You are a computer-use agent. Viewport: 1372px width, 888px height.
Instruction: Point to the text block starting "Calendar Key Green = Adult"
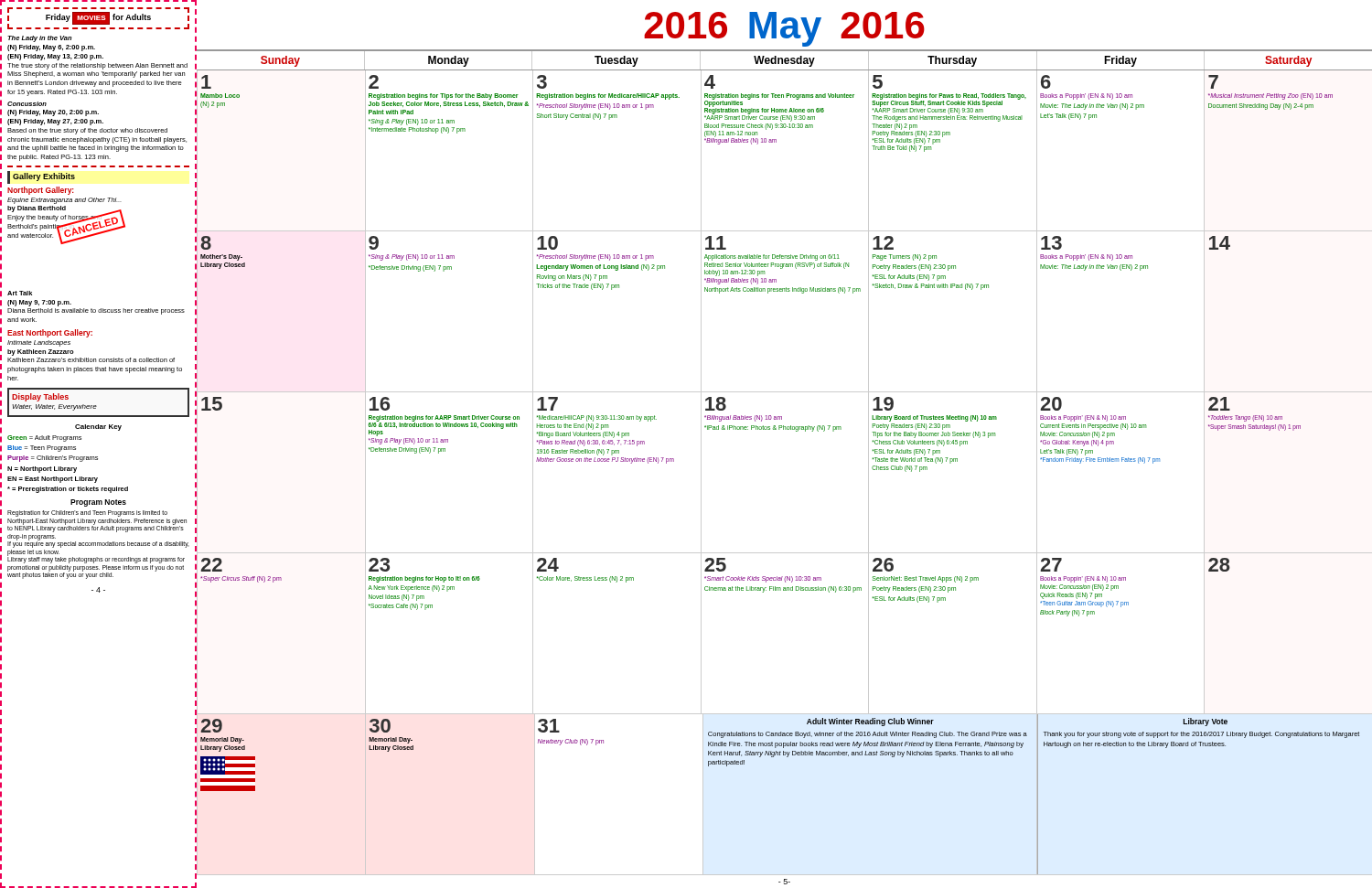click(98, 458)
